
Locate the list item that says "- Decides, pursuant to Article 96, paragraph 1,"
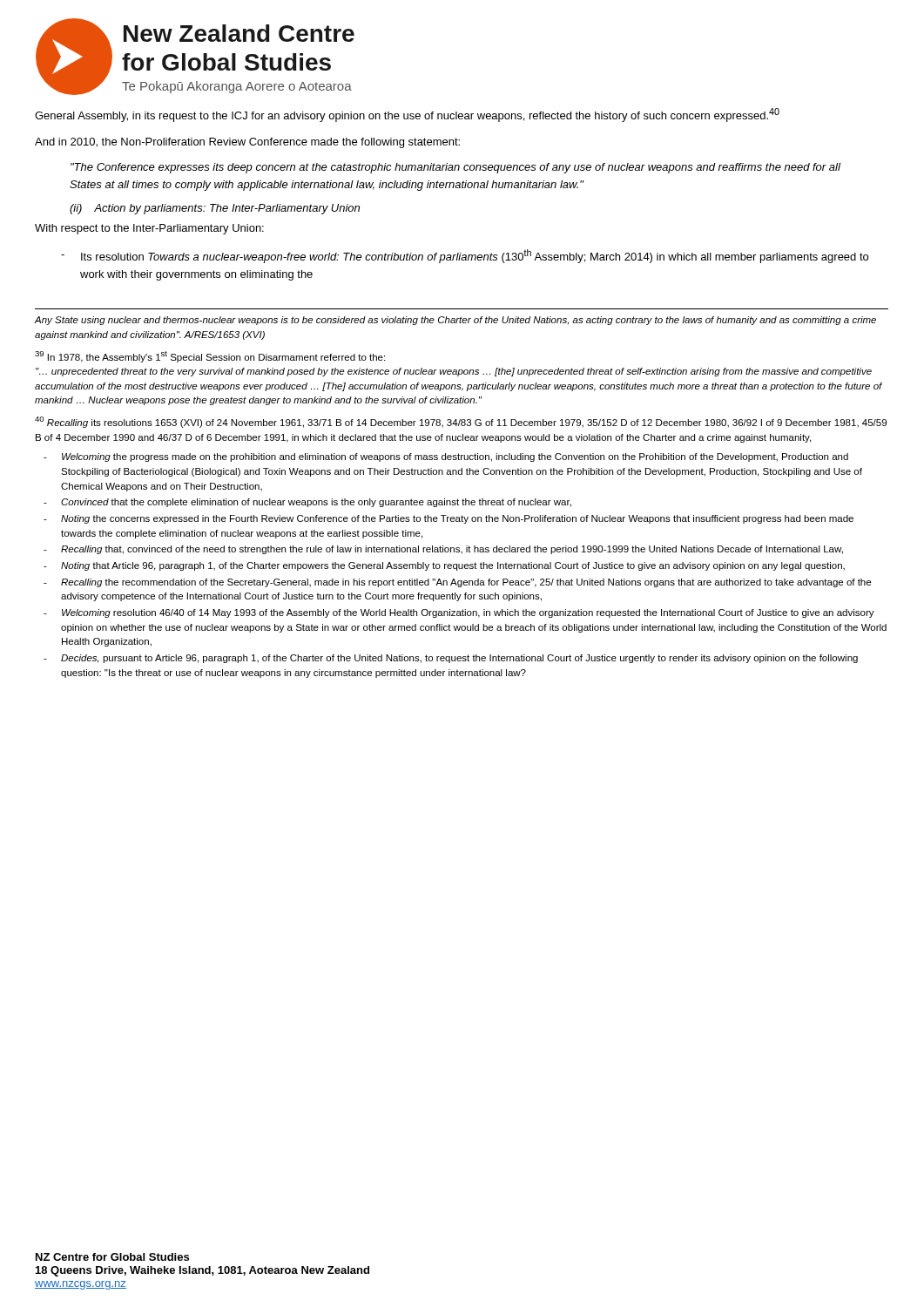466,665
